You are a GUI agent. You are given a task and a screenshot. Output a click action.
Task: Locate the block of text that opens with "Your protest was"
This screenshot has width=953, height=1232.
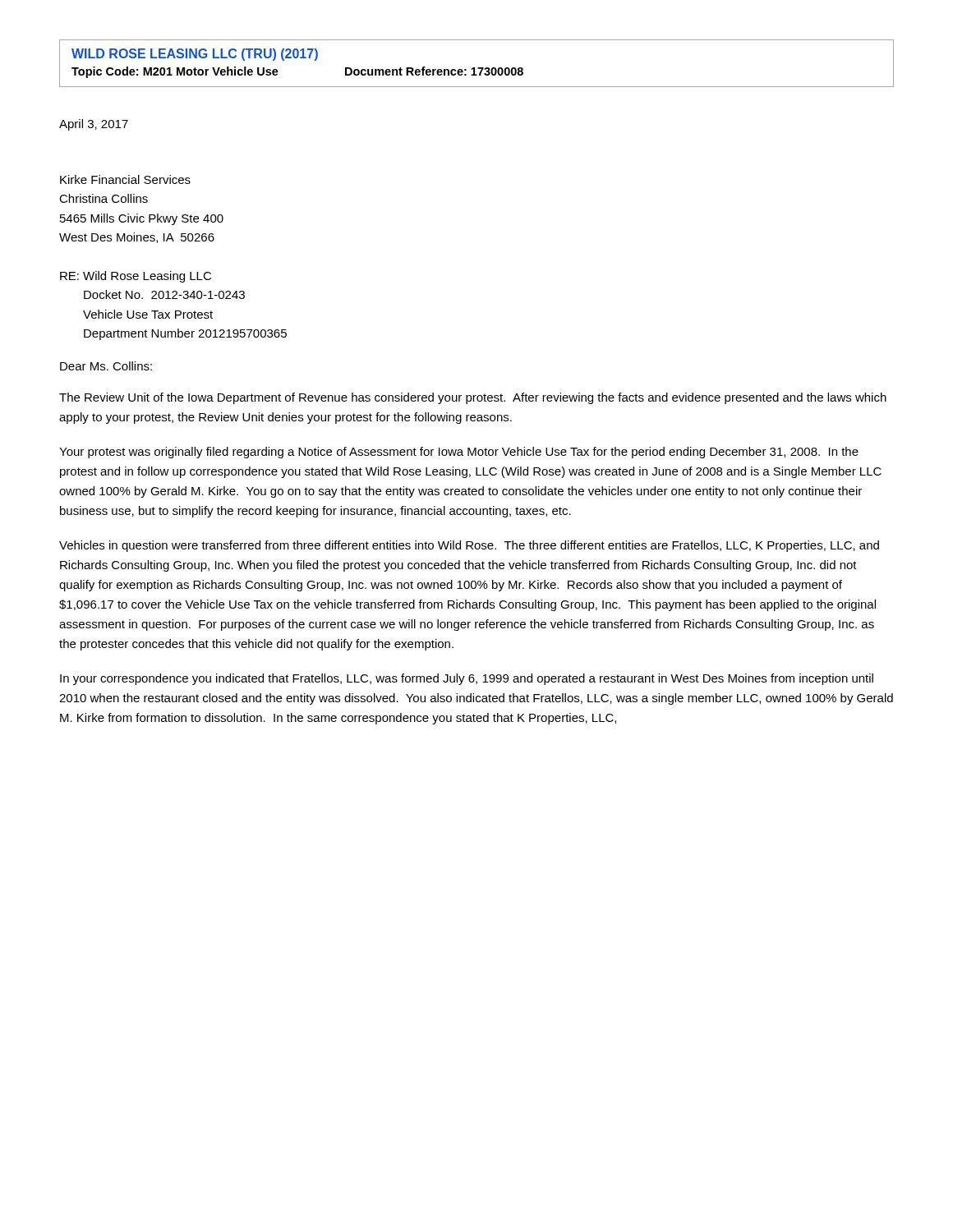(x=470, y=481)
